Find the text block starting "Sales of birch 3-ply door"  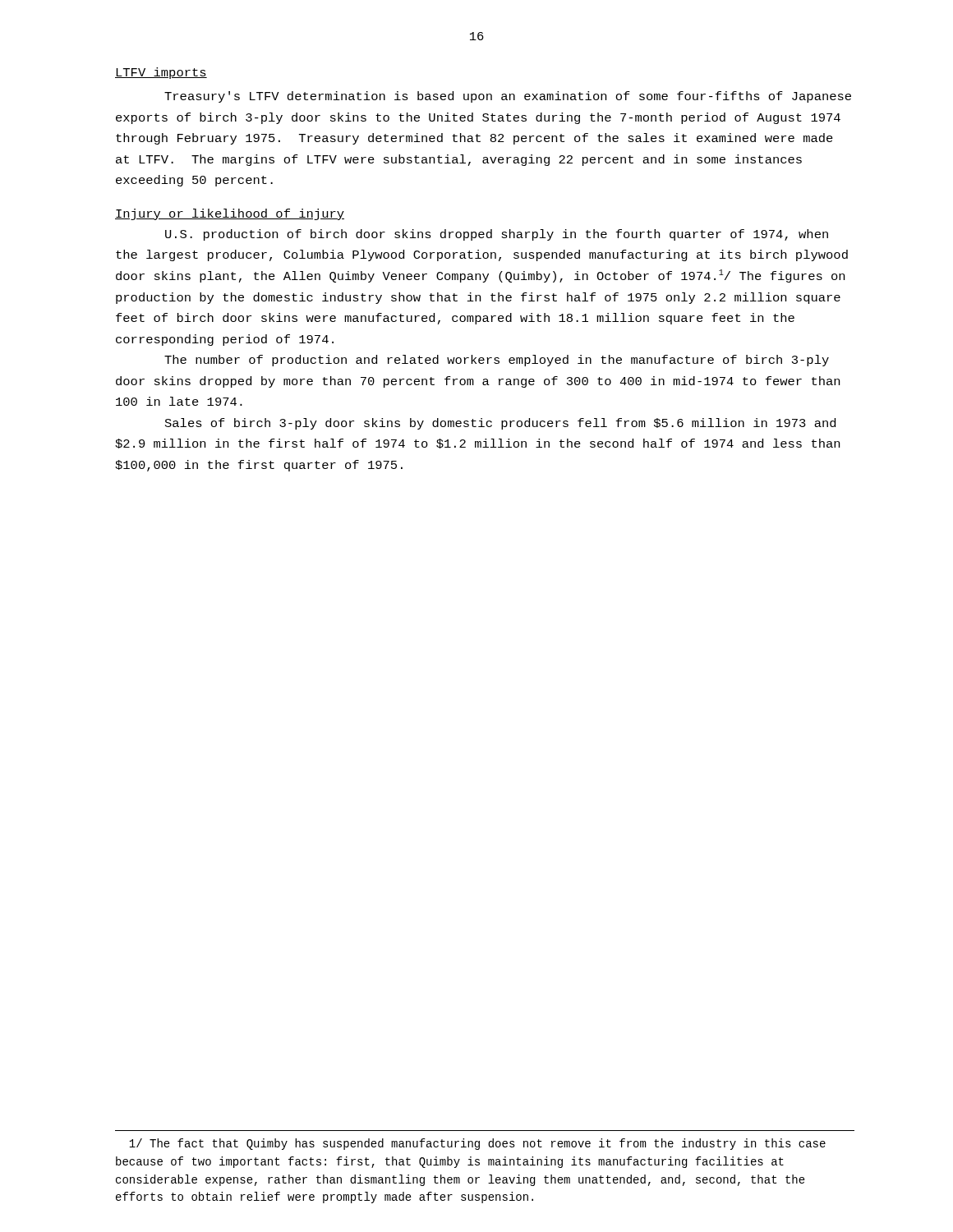[x=485, y=445]
